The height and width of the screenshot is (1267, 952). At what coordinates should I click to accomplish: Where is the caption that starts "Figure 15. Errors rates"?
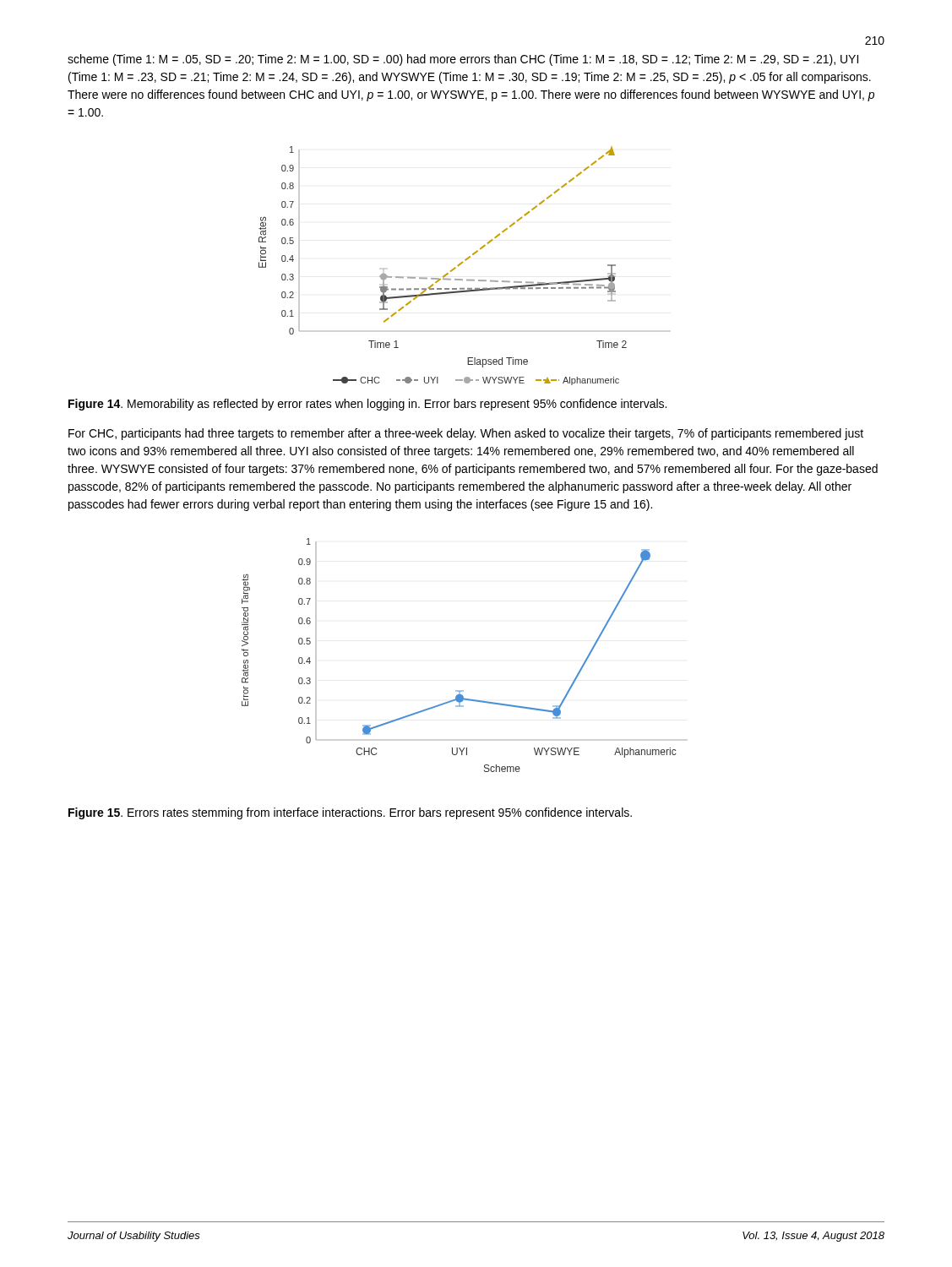[x=350, y=813]
